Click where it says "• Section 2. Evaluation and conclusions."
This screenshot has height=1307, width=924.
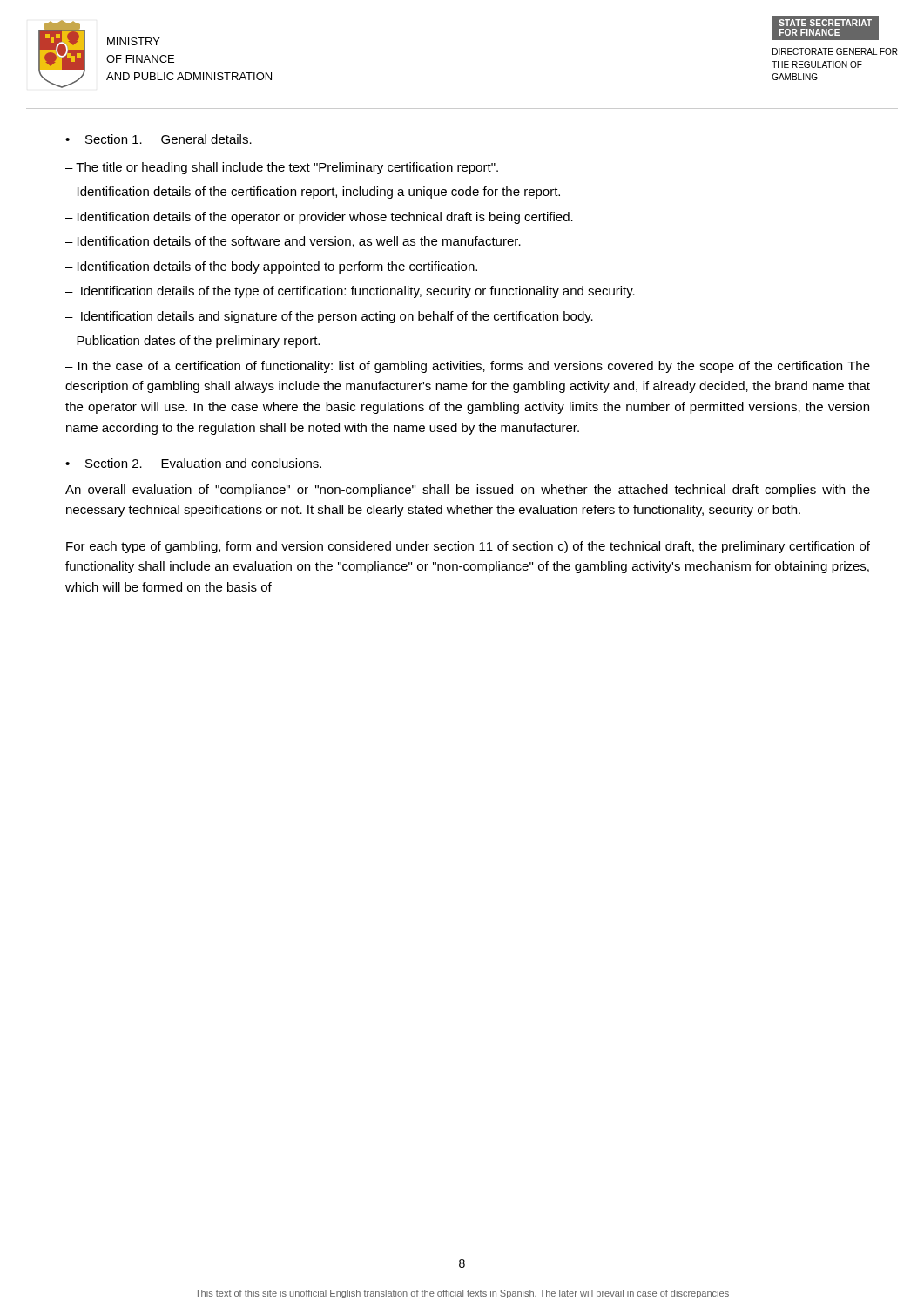point(194,463)
